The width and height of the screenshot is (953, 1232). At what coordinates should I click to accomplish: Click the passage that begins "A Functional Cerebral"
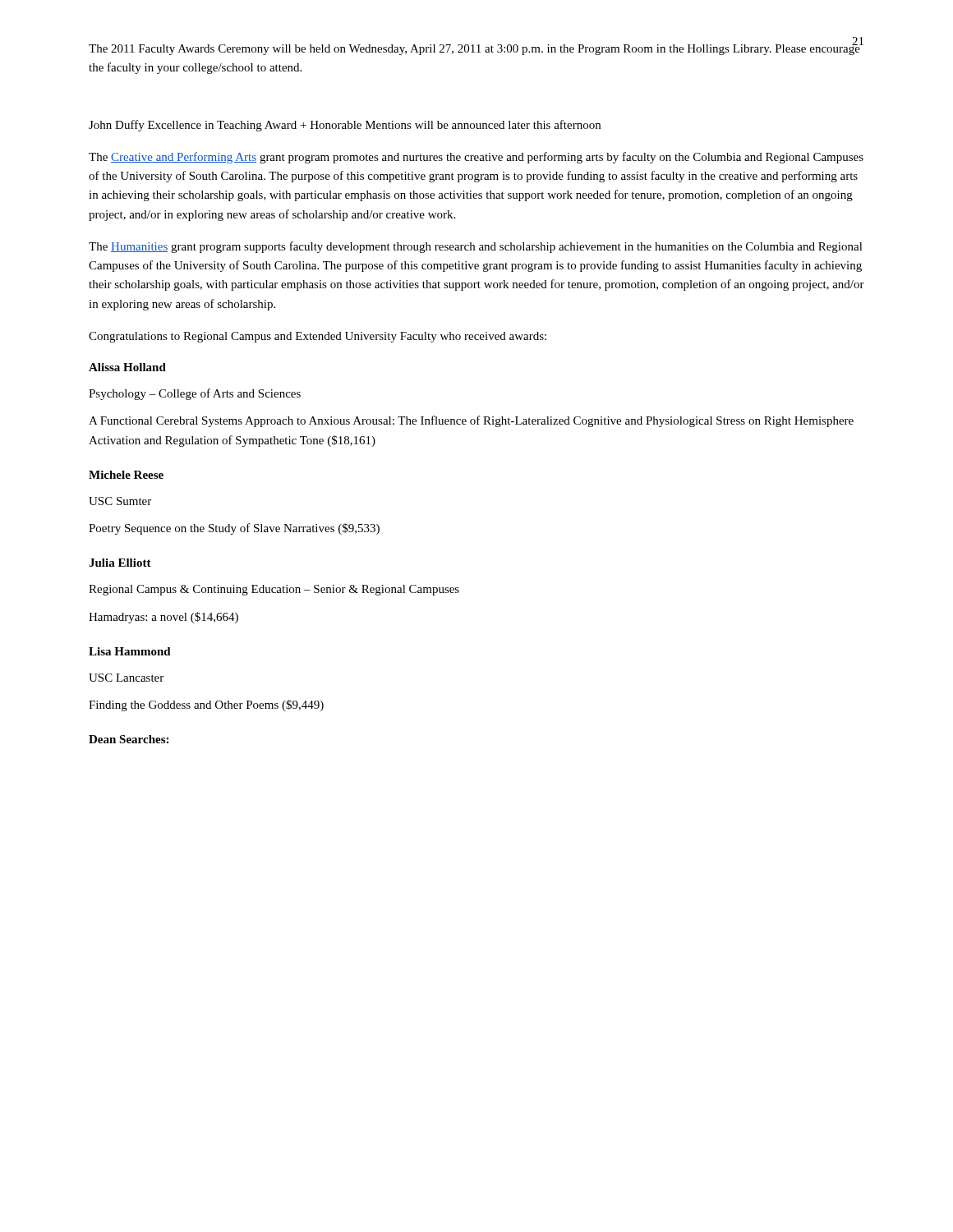[471, 430]
